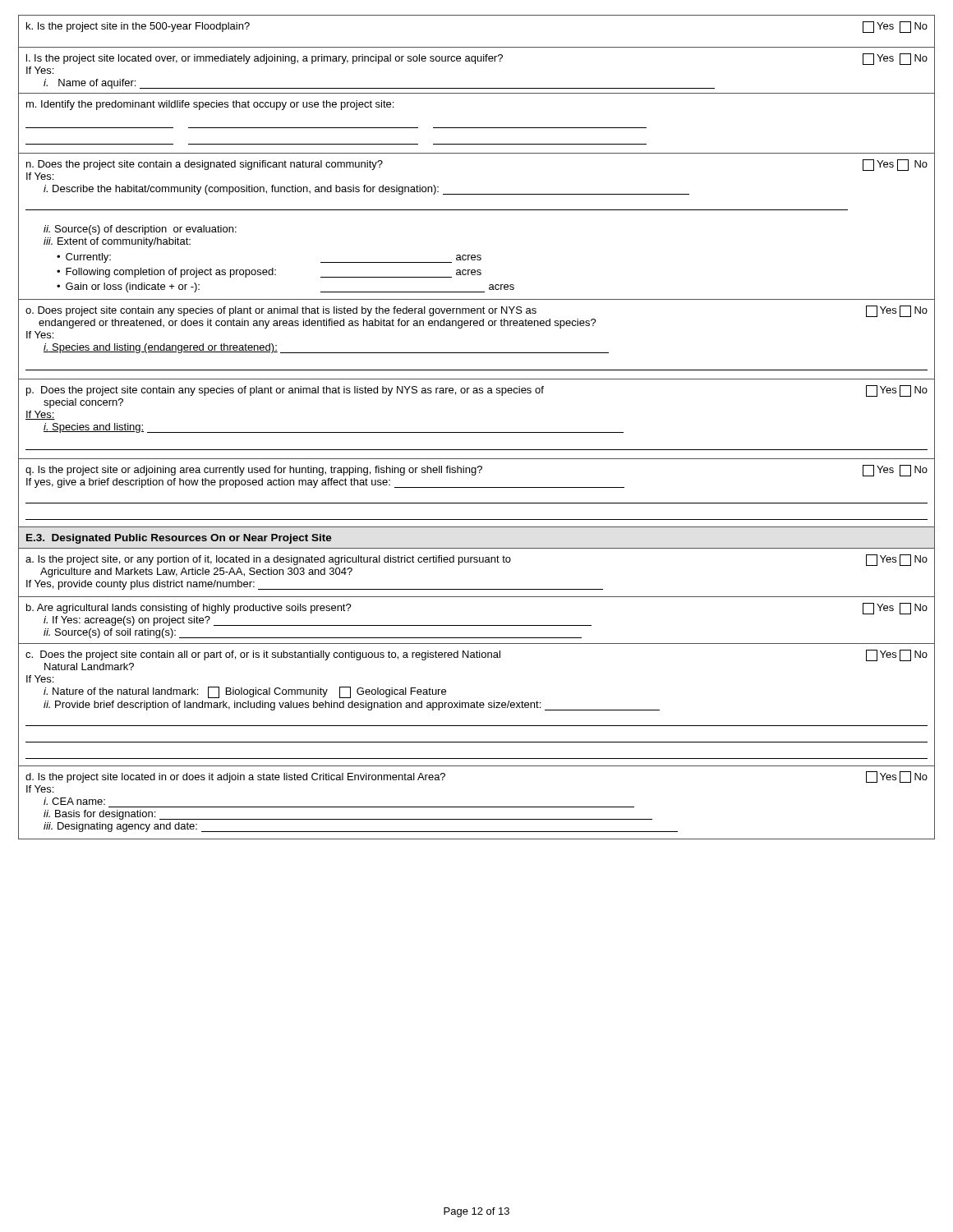Find the region starting "p. Does the project"
Image resolution: width=953 pixels, height=1232 pixels.
(x=477, y=391)
